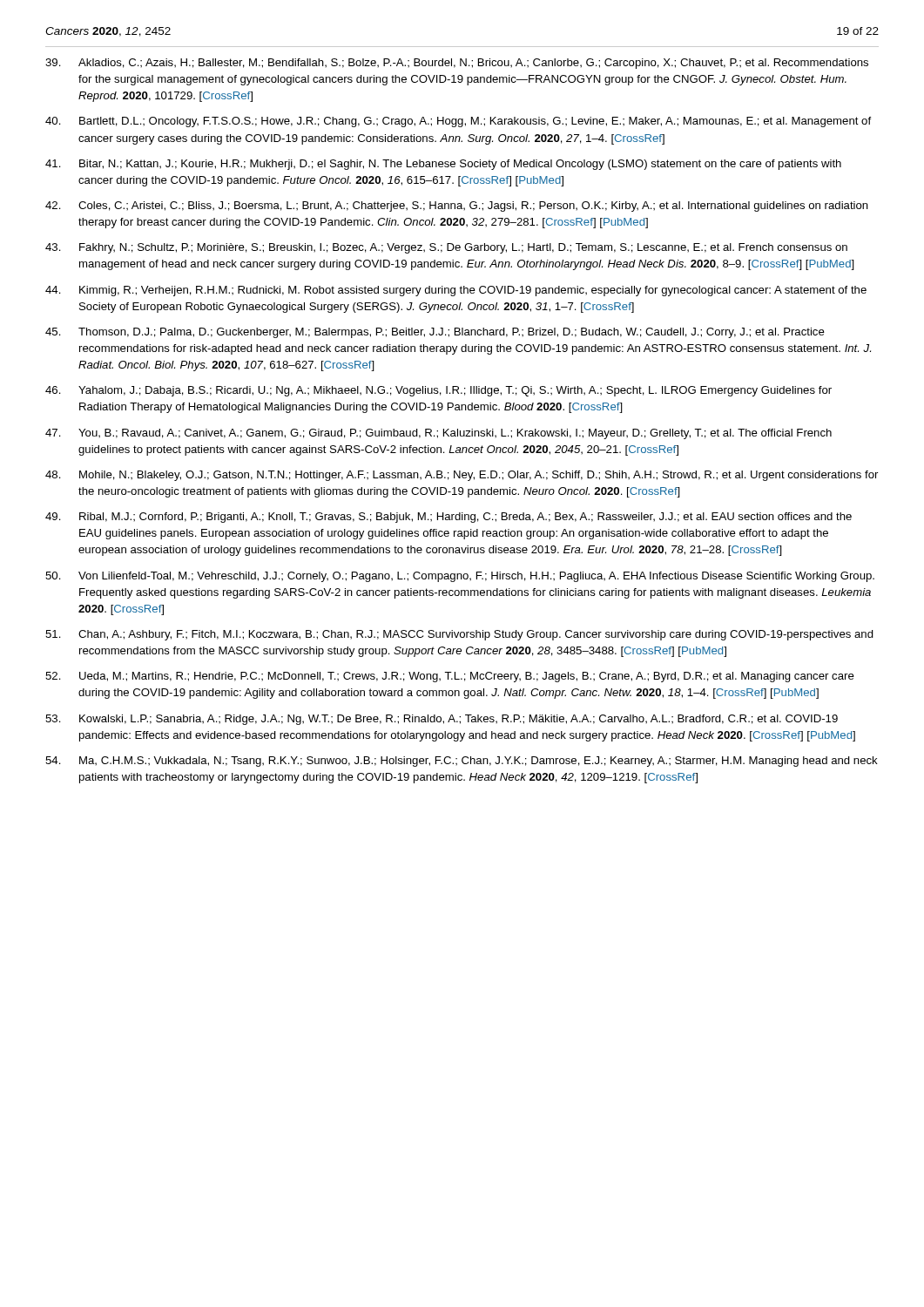Point to the passage starting "53. Kowalski, L.P.;"
The width and height of the screenshot is (924, 1307).
(462, 726)
